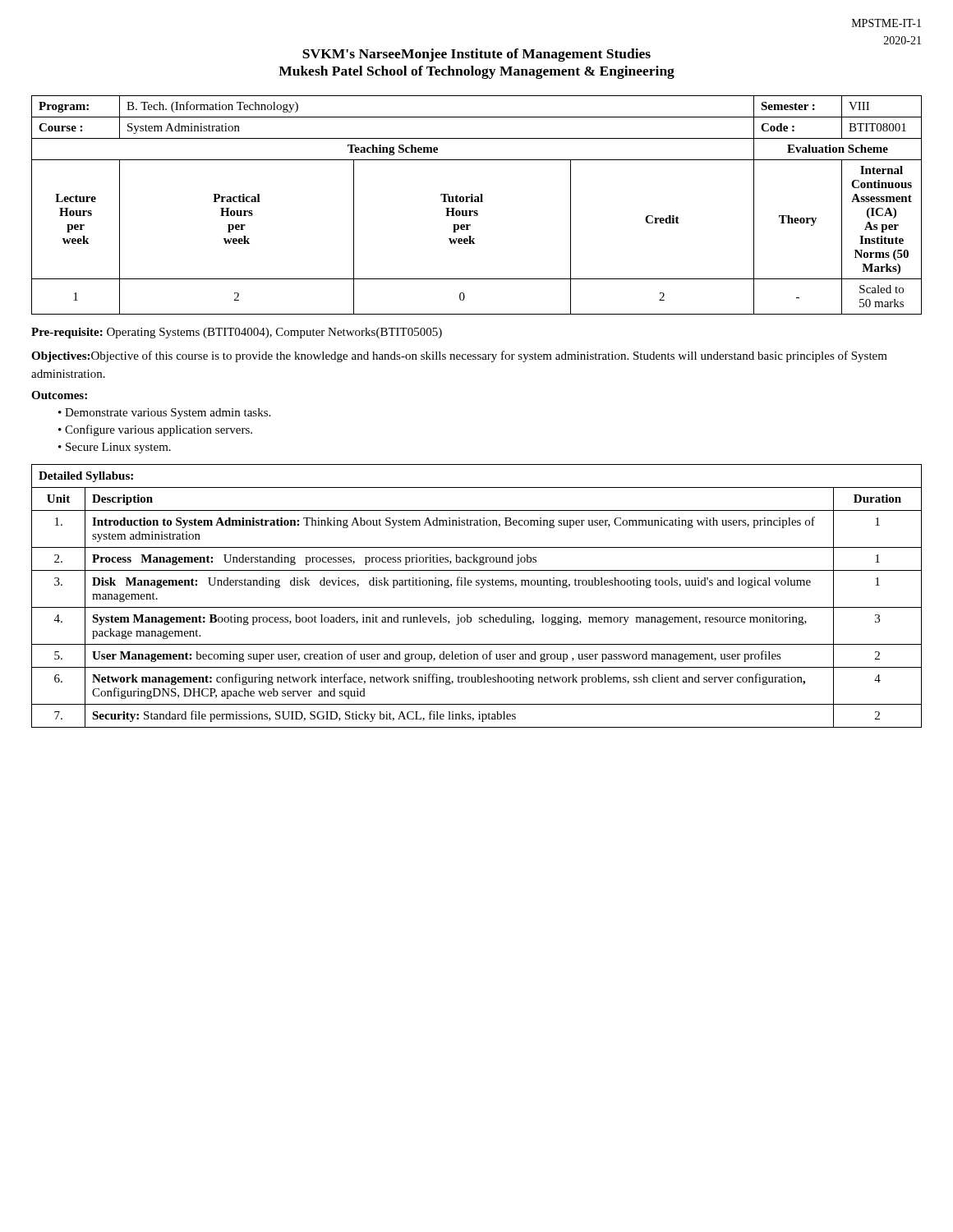Point to the block beginning "• Configure various"

click(155, 429)
